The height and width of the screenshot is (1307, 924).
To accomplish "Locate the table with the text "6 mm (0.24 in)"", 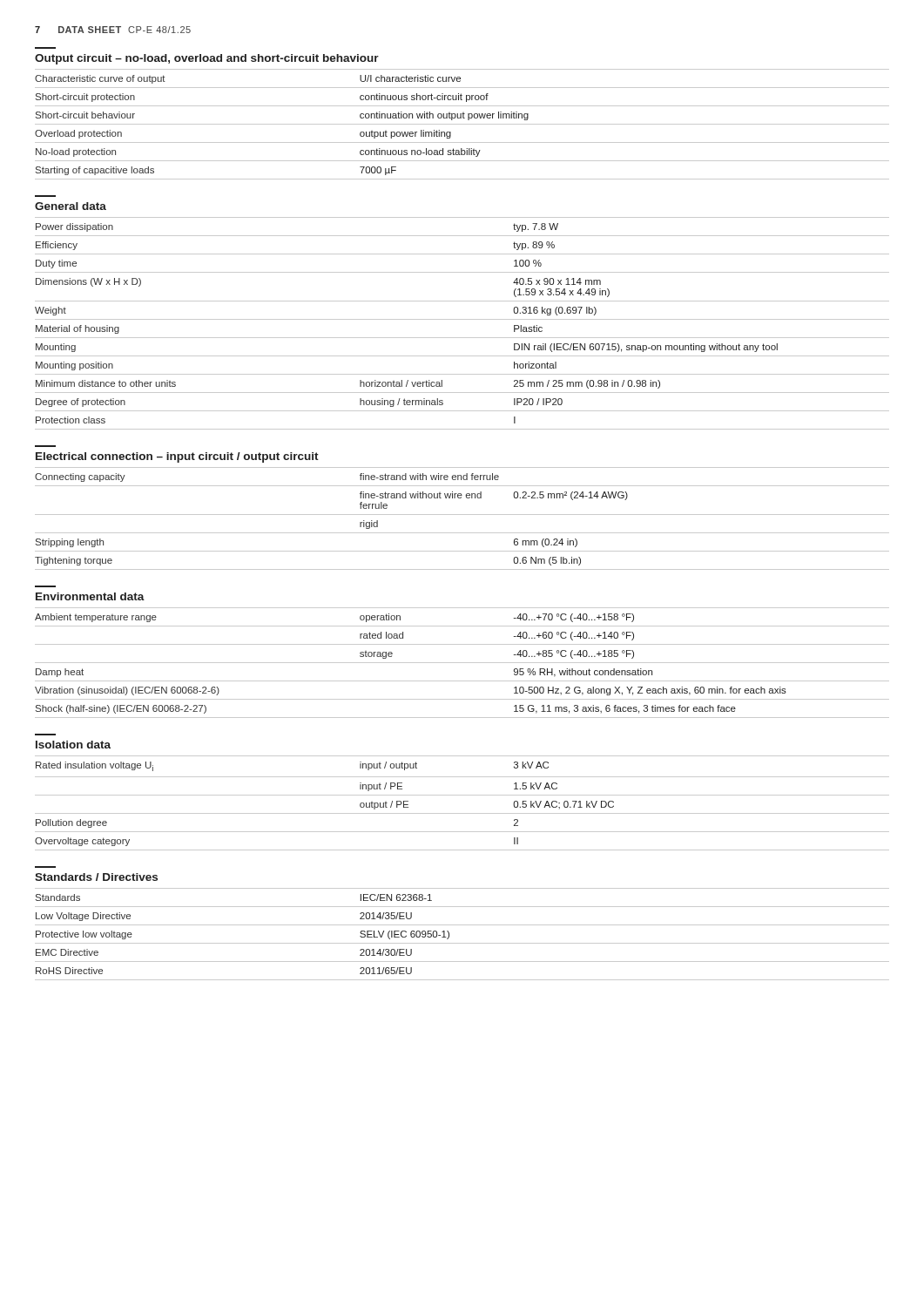I will [462, 518].
